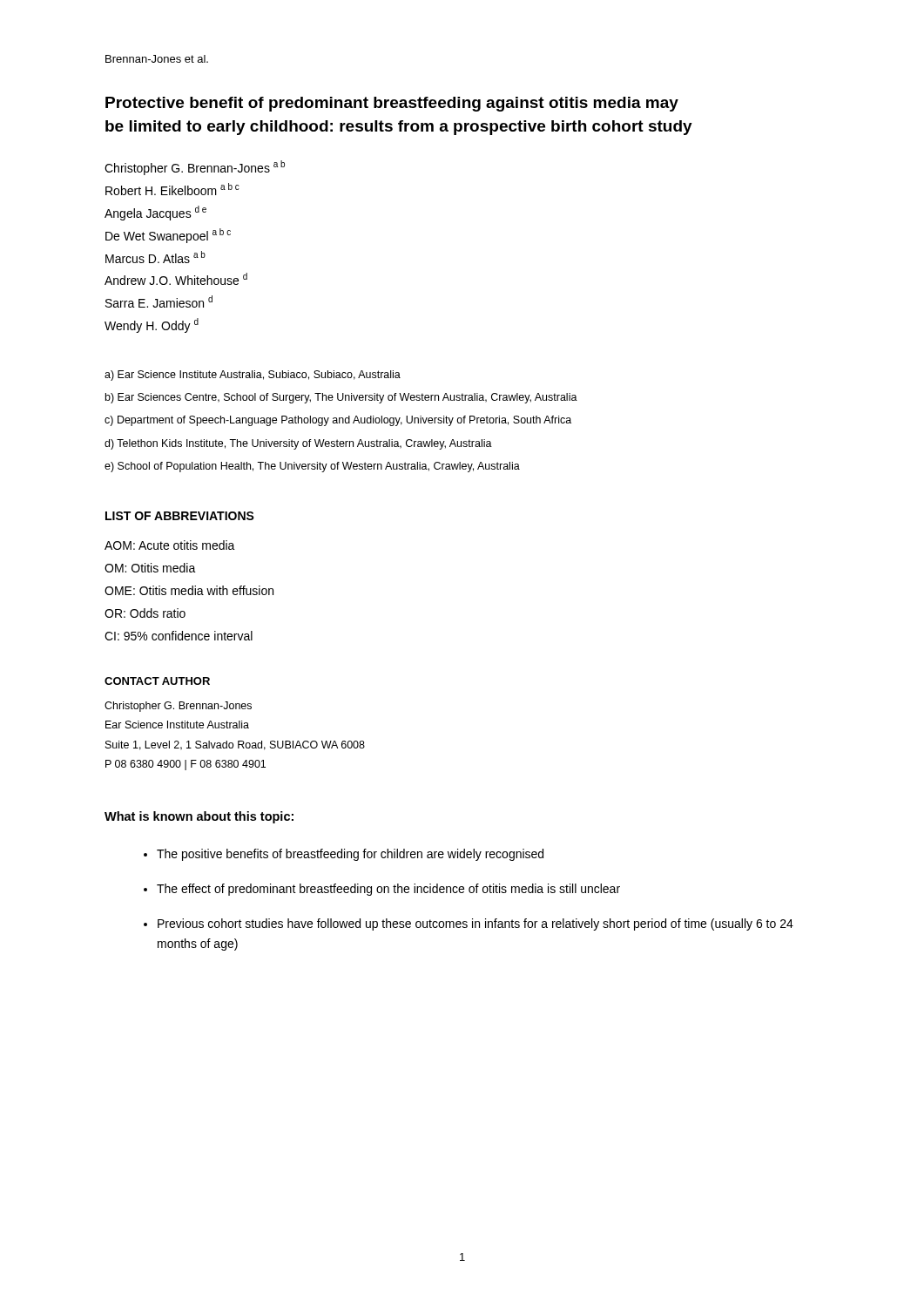
Task: Point to "CONTACT AUTHOR"
Action: coord(157,681)
